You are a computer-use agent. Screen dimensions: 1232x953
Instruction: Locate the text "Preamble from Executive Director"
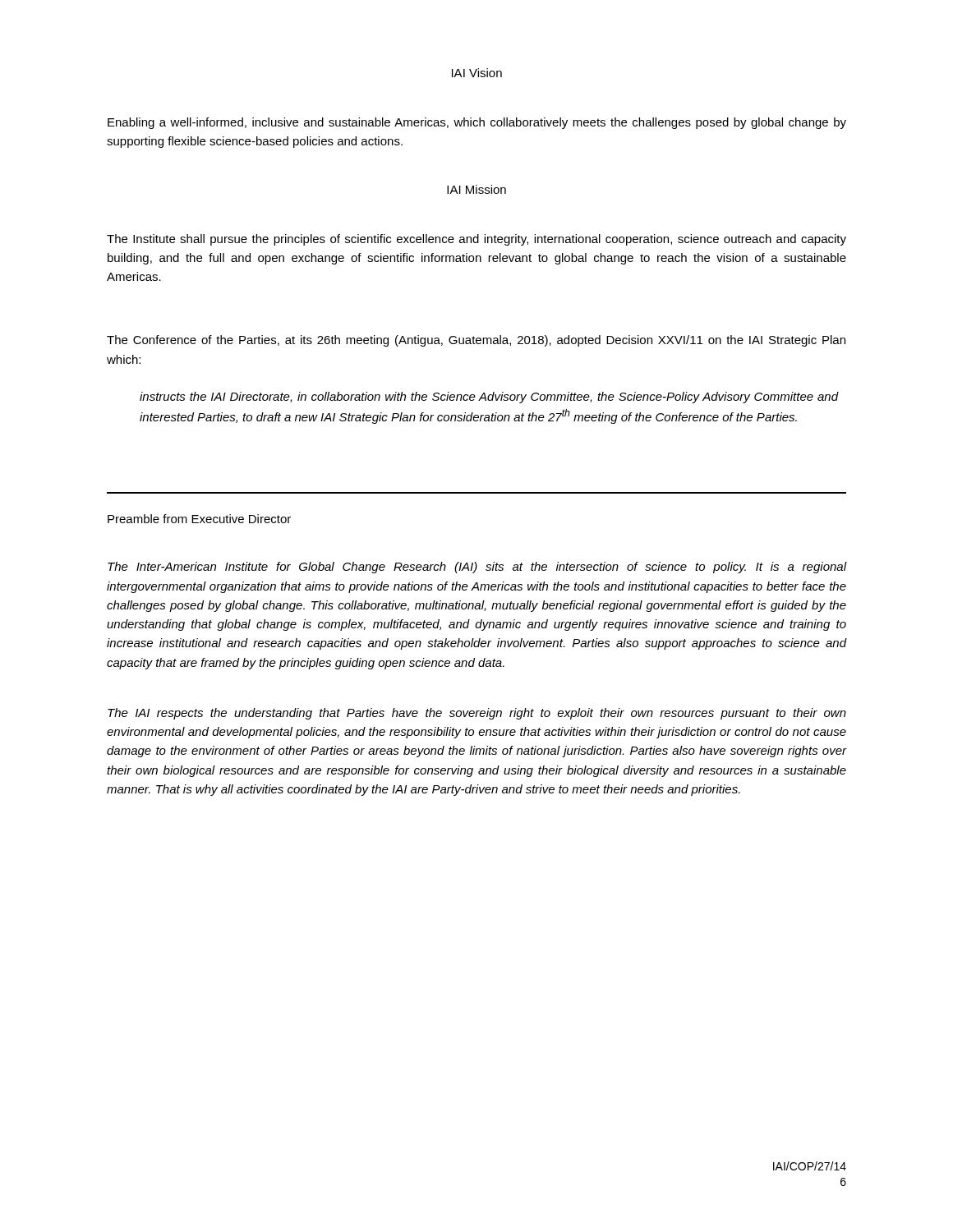(x=199, y=519)
